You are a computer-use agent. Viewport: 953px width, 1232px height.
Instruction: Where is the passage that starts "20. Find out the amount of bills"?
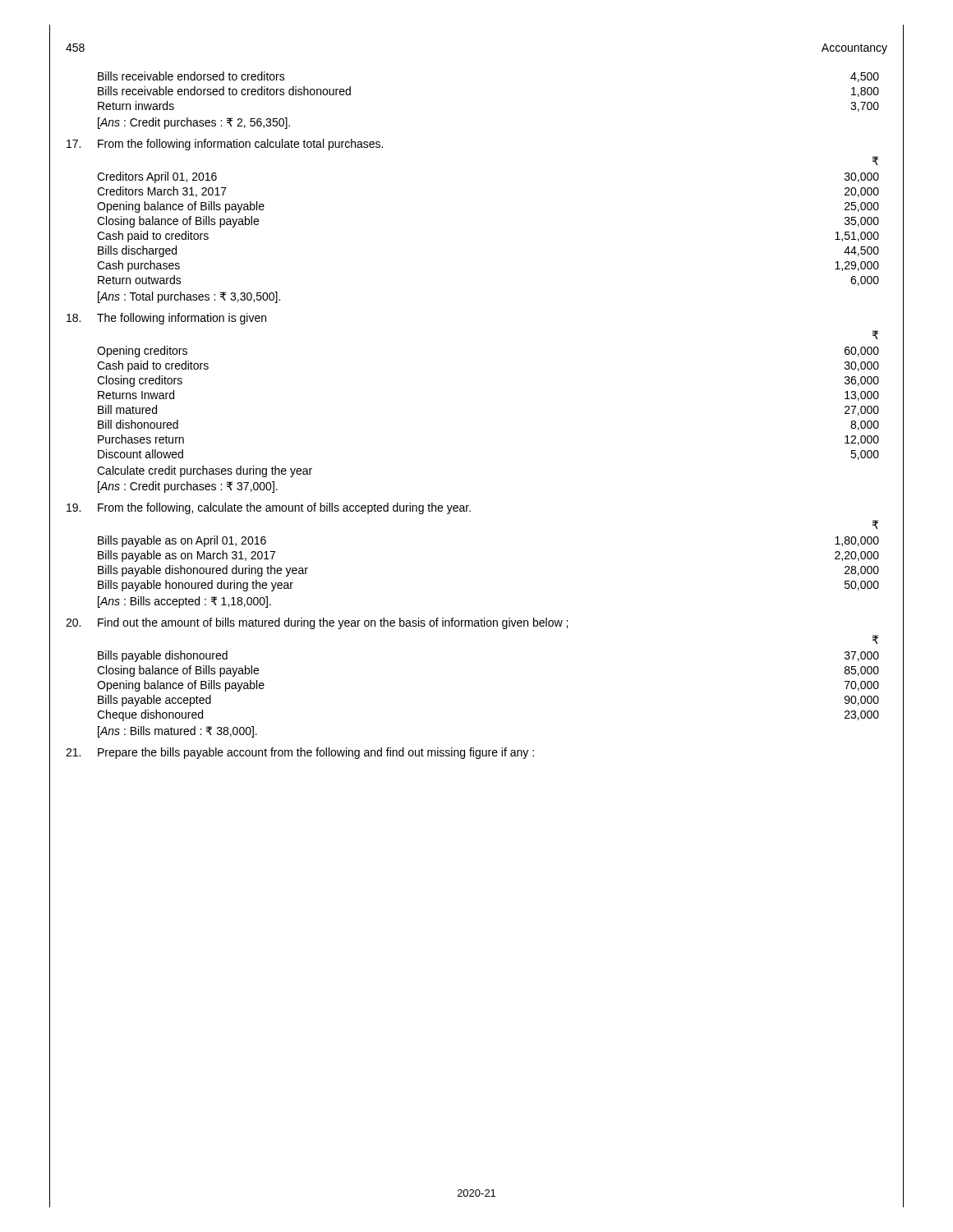317,623
